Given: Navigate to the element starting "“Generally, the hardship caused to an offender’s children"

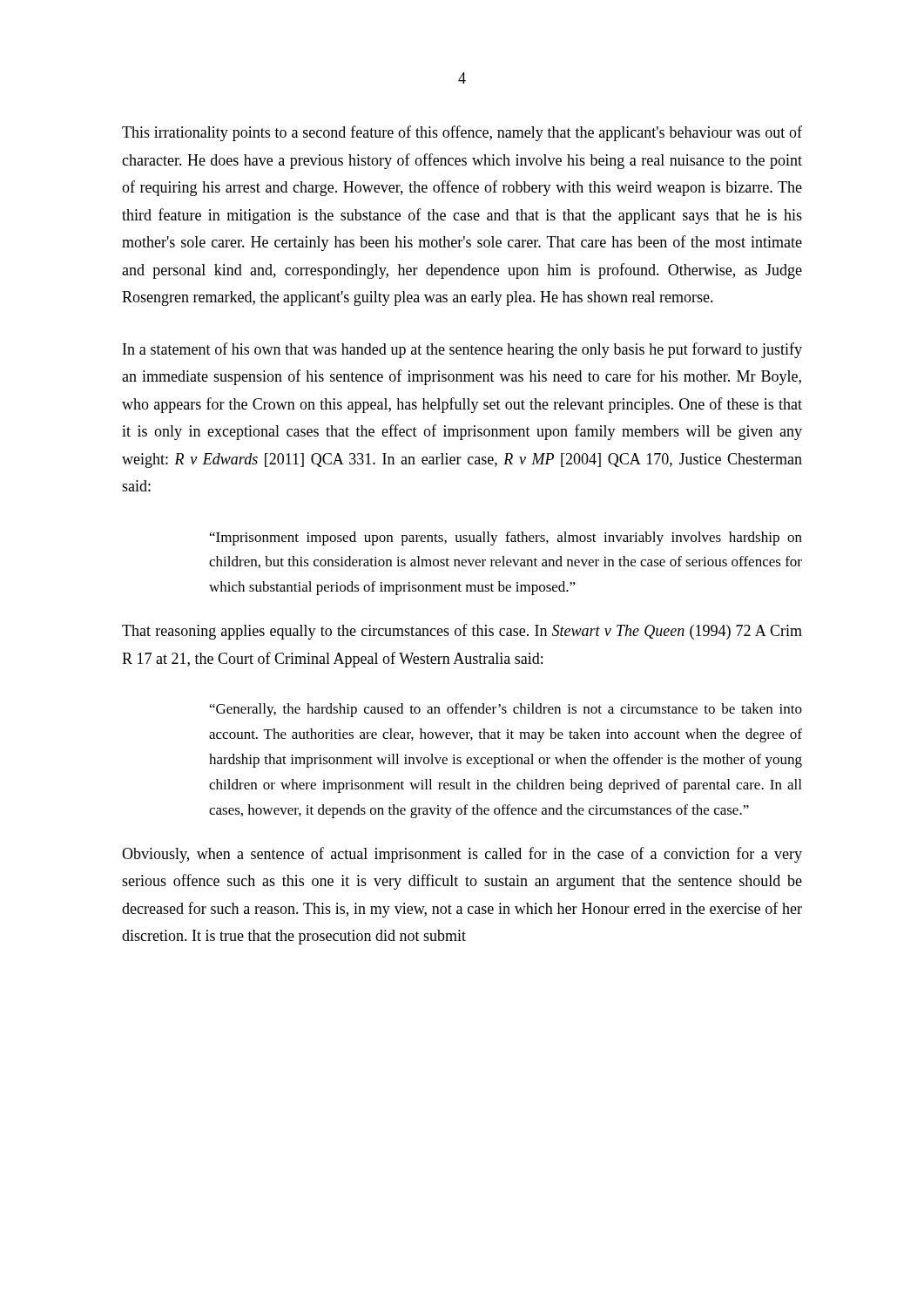Looking at the screenshot, I should (506, 760).
